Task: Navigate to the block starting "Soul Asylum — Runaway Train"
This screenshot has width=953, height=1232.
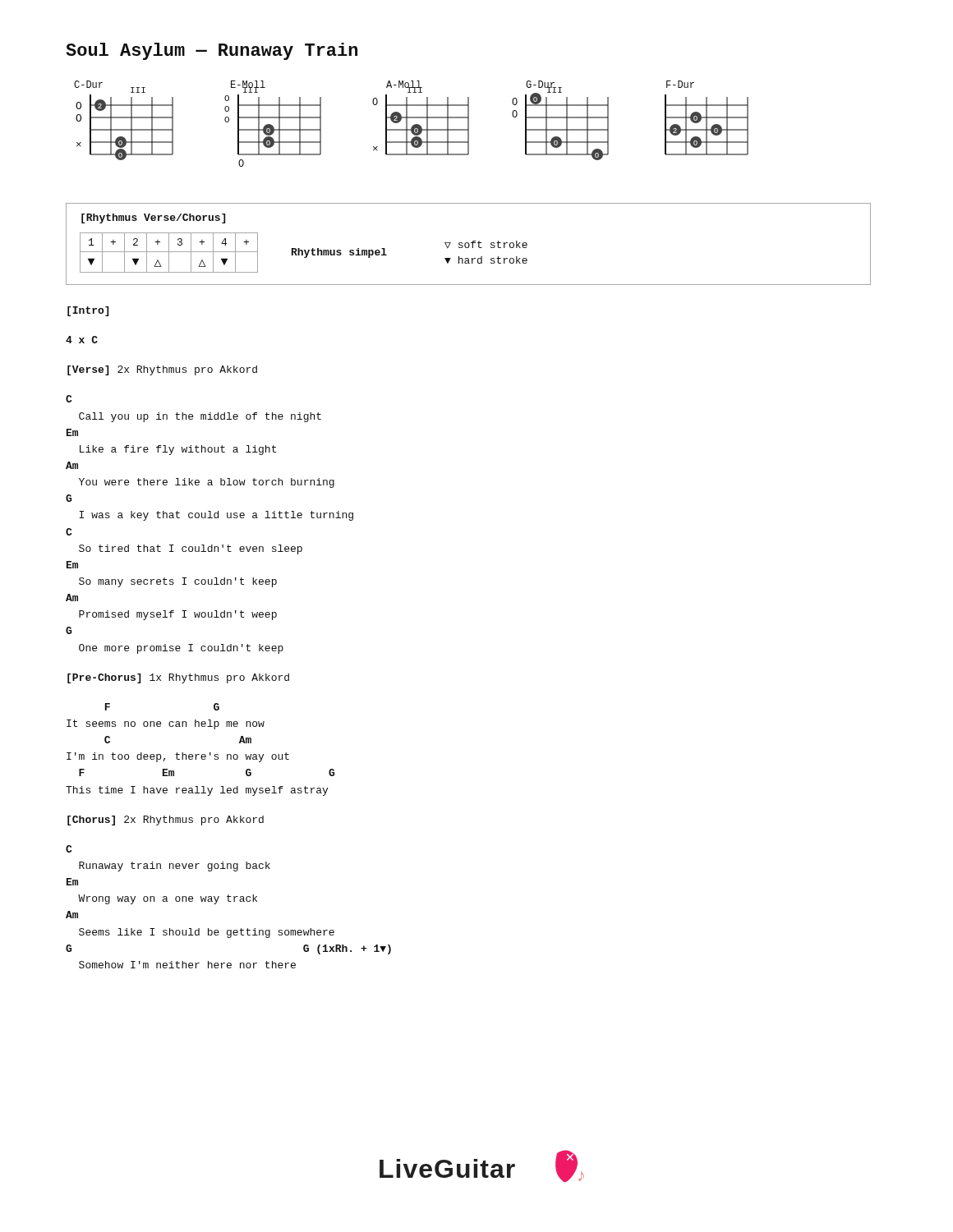Action: click(212, 51)
